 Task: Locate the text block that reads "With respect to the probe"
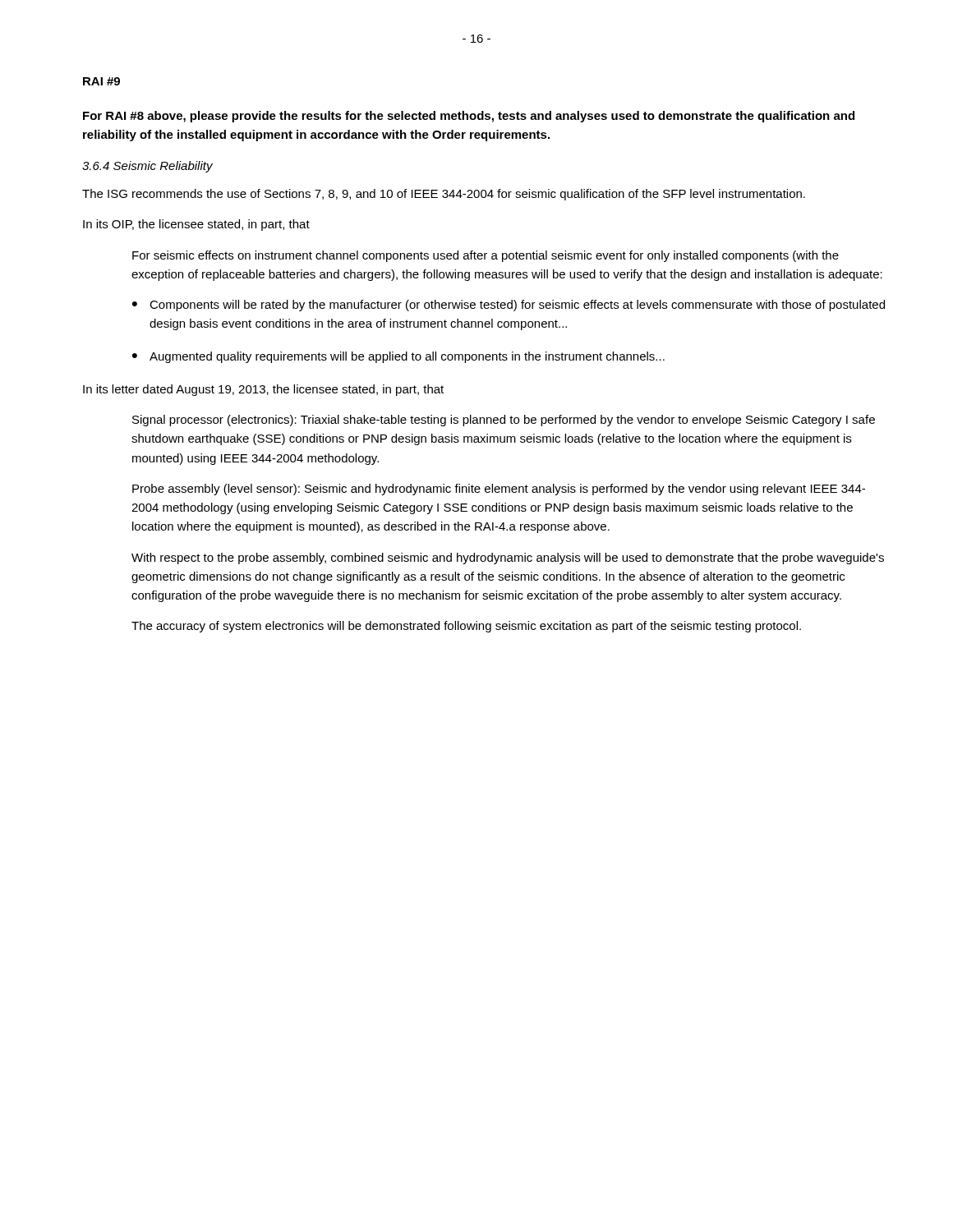coord(508,576)
